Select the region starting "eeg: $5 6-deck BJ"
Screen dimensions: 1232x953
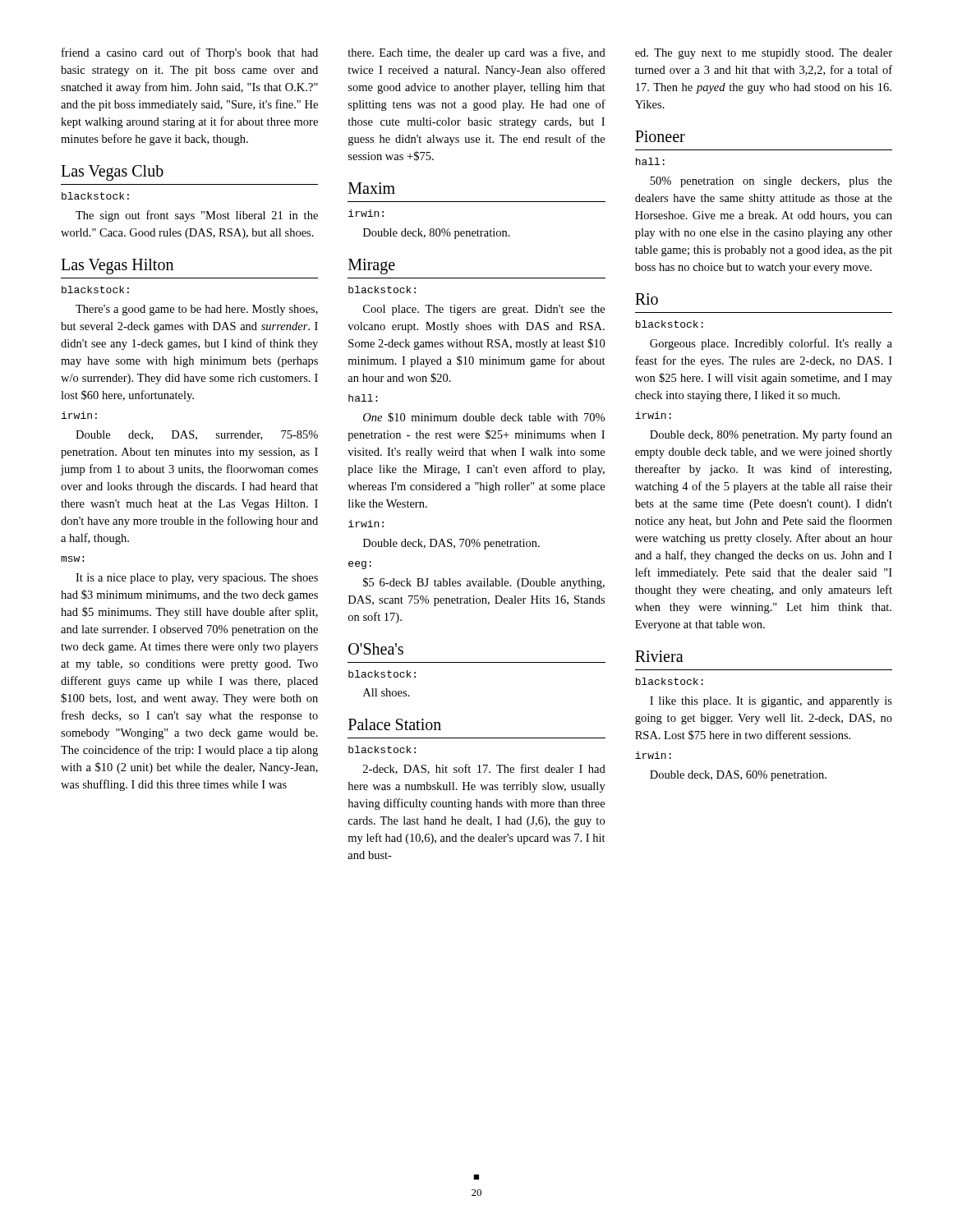coord(476,591)
